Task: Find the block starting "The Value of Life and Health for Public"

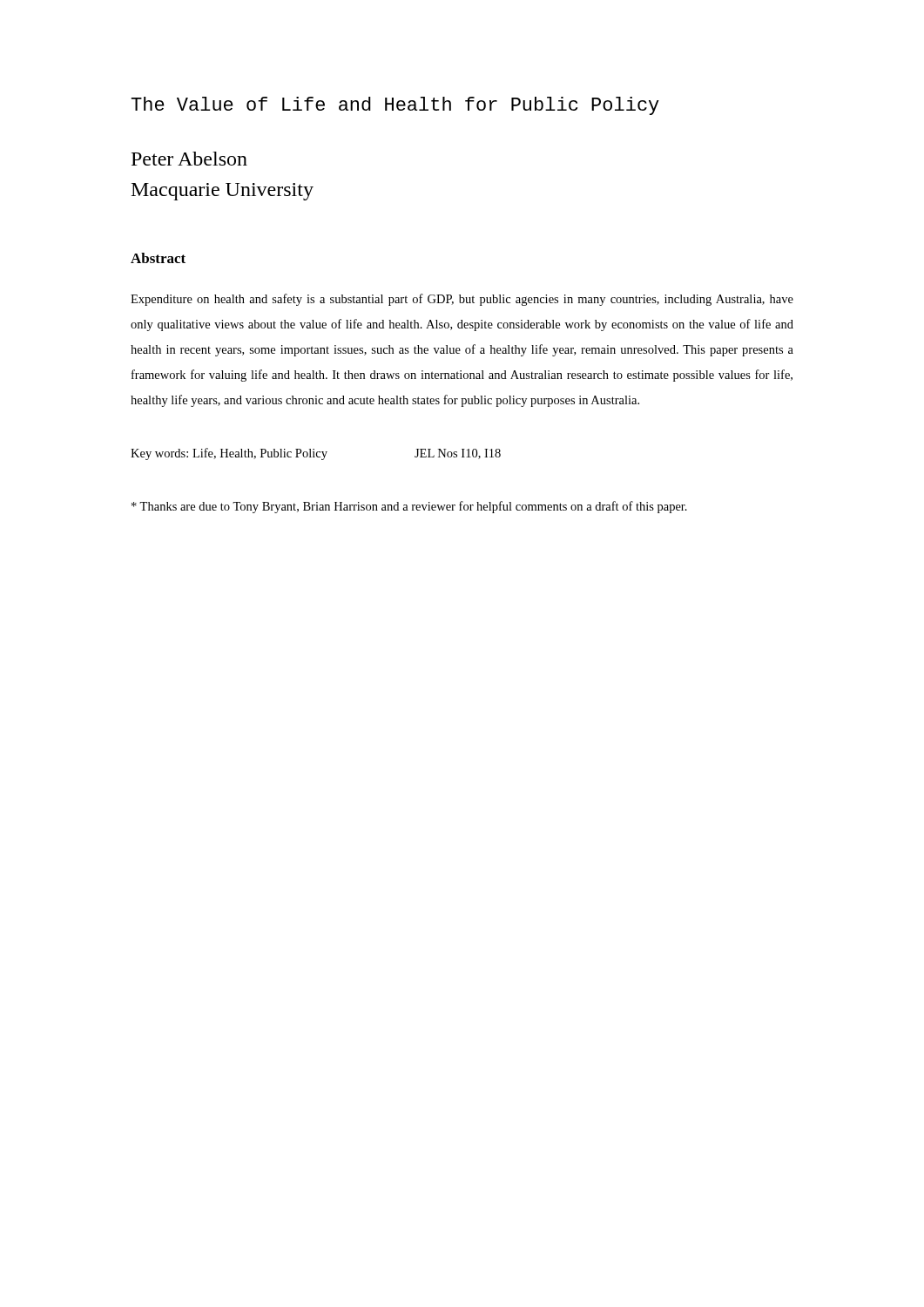Action: [x=462, y=107]
